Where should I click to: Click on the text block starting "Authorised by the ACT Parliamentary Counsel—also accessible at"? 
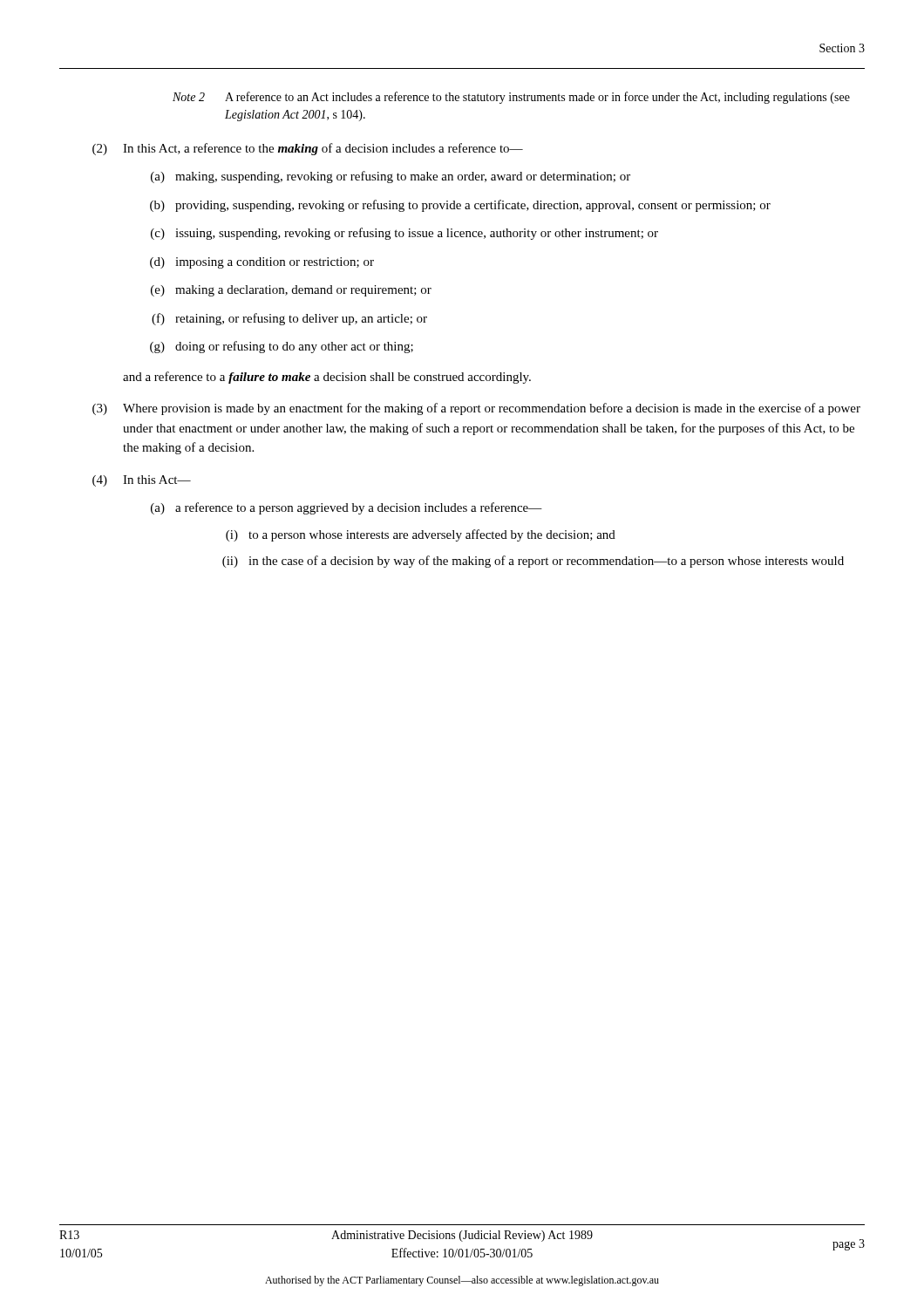pyautogui.click(x=462, y=1280)
